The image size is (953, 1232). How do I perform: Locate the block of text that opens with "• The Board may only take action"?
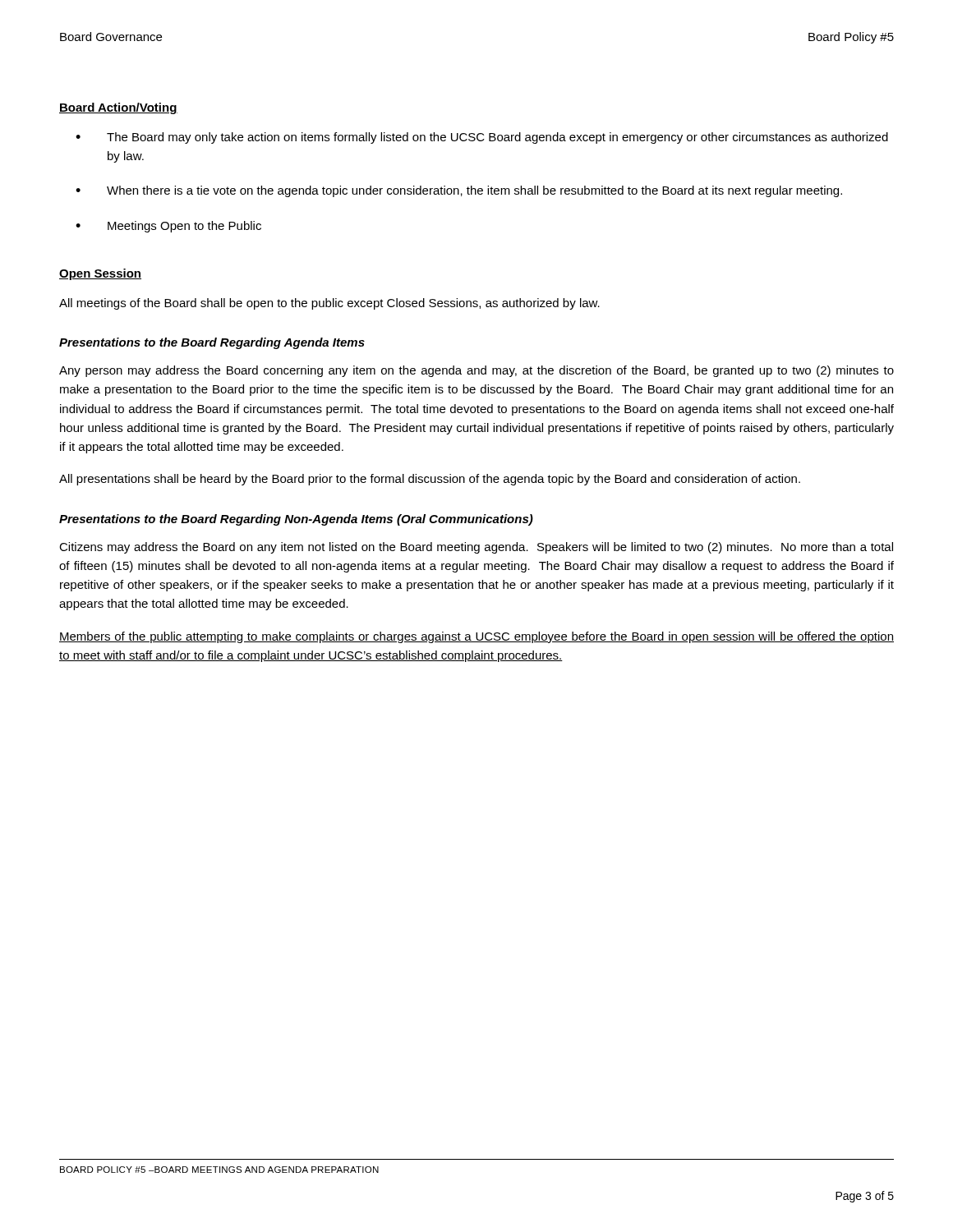point(485,146)
